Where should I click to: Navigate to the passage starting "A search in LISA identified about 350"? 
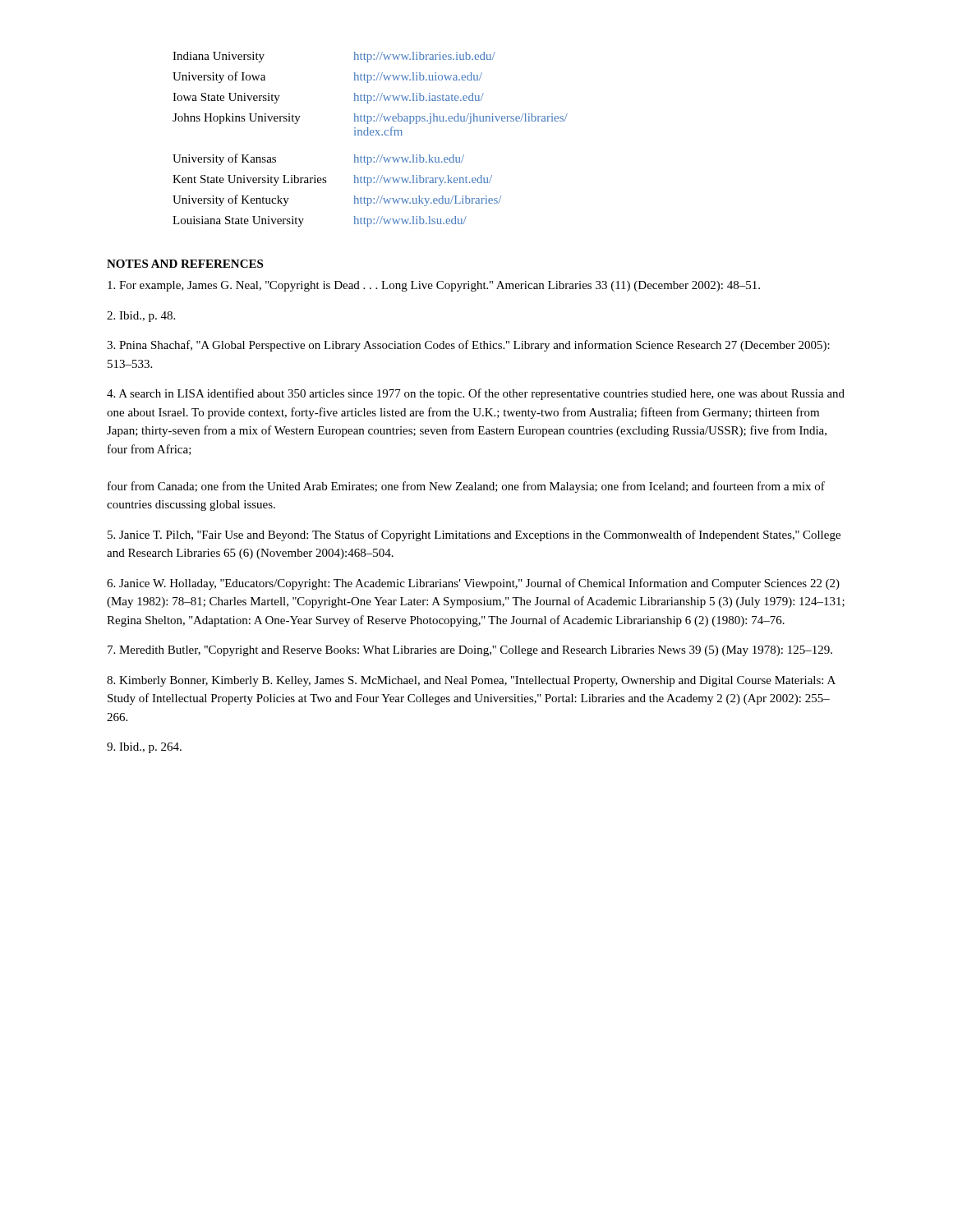(x=476, y=394)
